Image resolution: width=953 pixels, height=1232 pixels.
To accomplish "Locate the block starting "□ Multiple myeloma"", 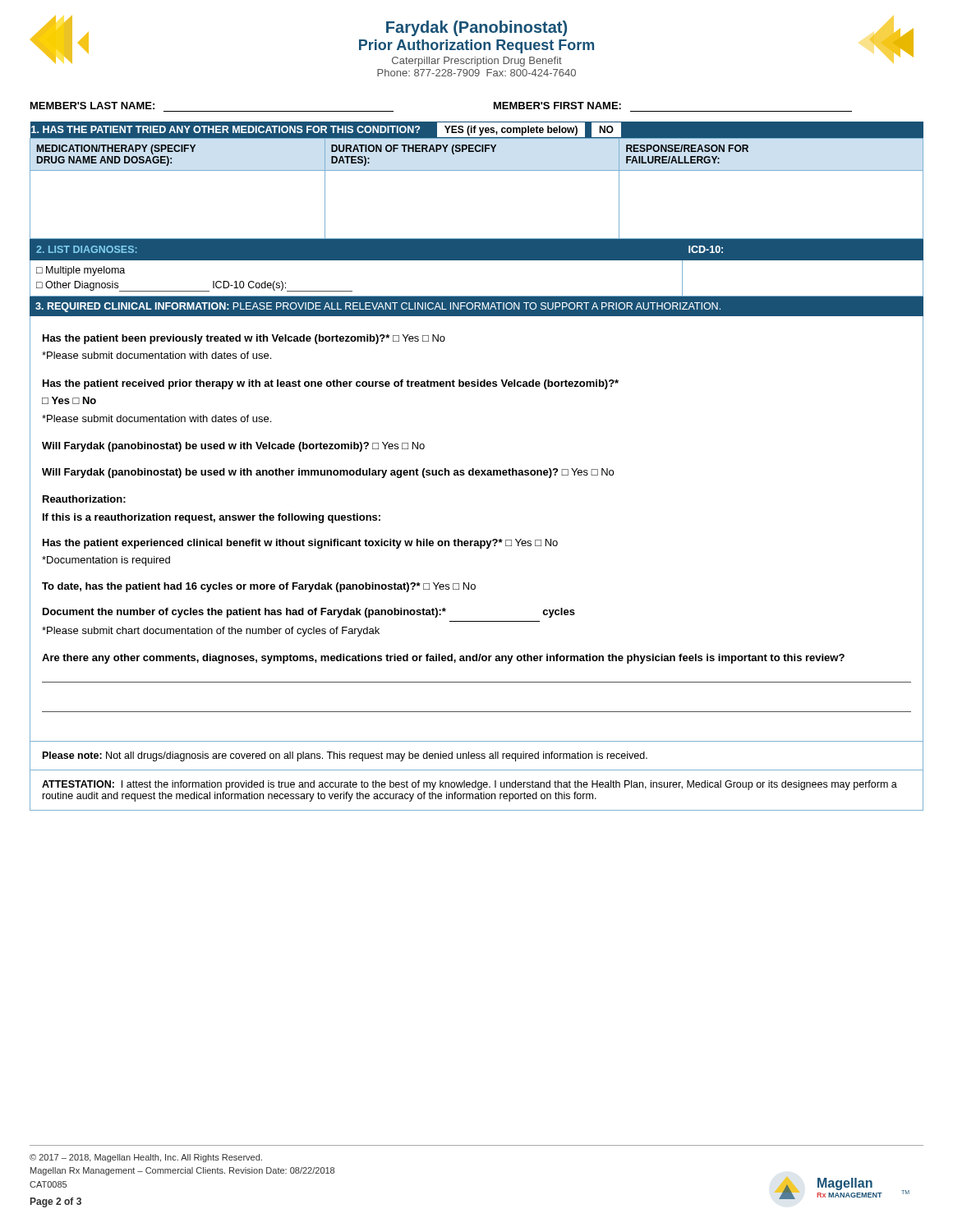I will (81, 270).
